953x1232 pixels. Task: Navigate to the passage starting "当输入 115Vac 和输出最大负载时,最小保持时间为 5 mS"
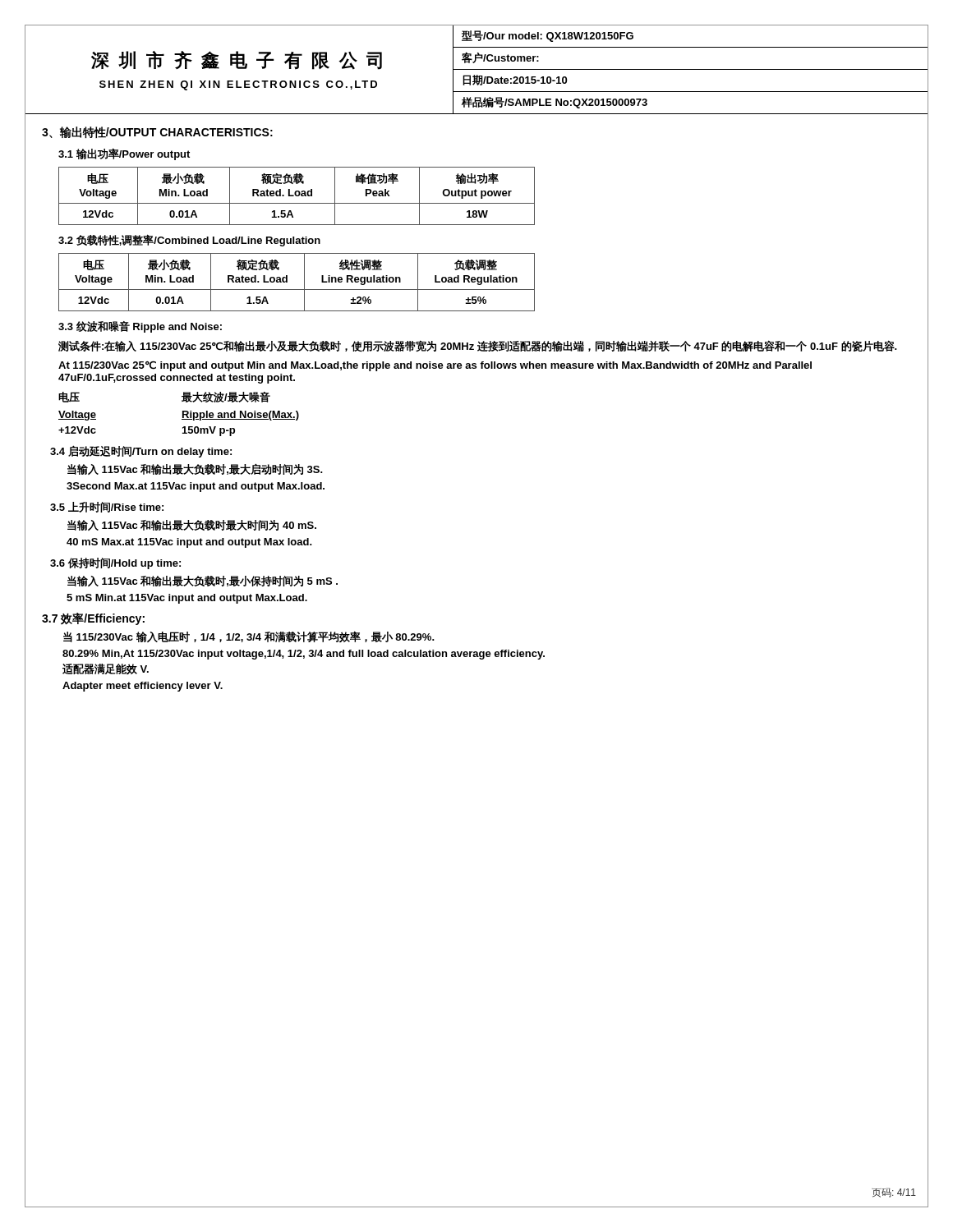[202, 581]
